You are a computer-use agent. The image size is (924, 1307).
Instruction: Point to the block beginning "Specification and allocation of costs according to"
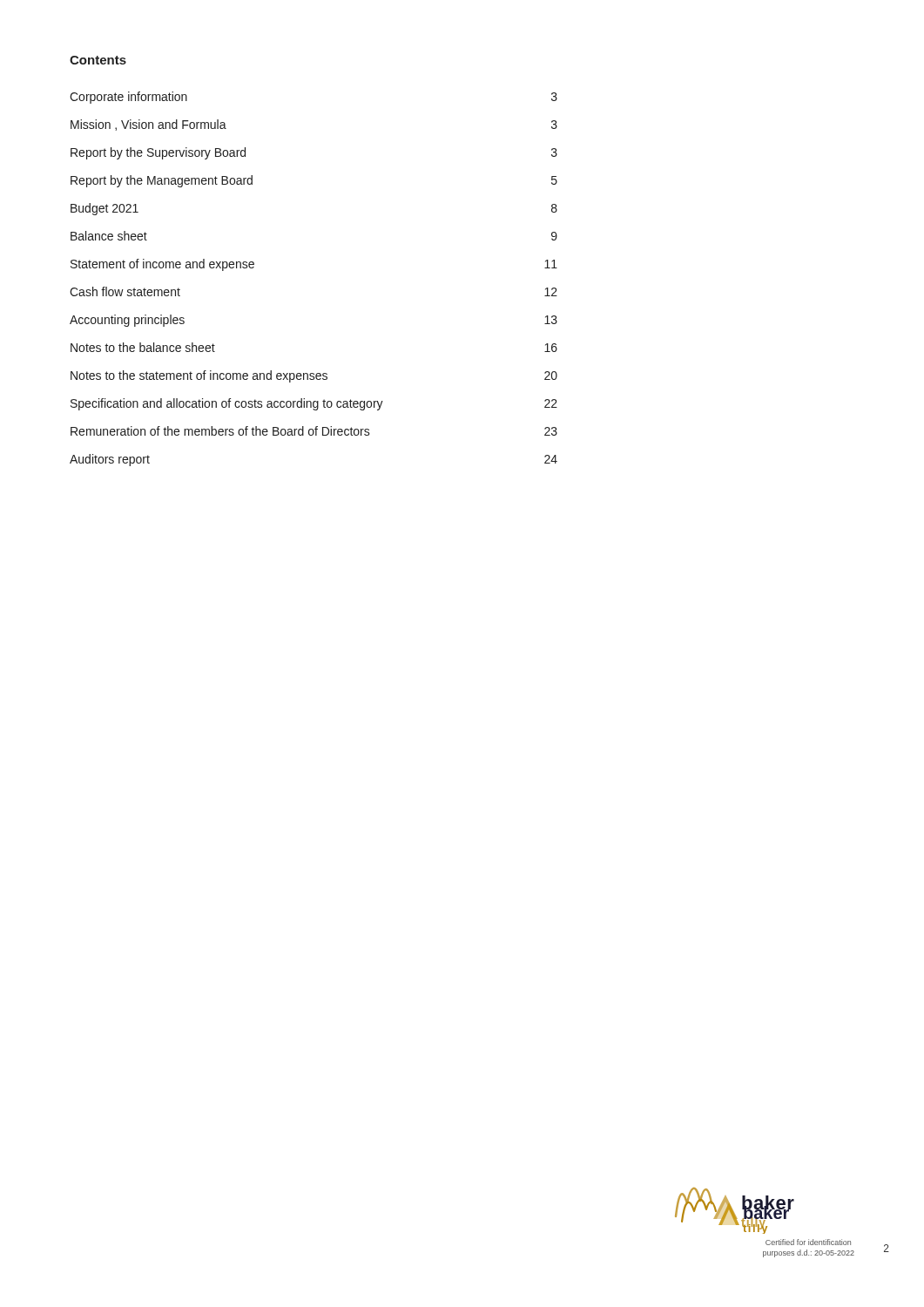[x=314, y=403]
